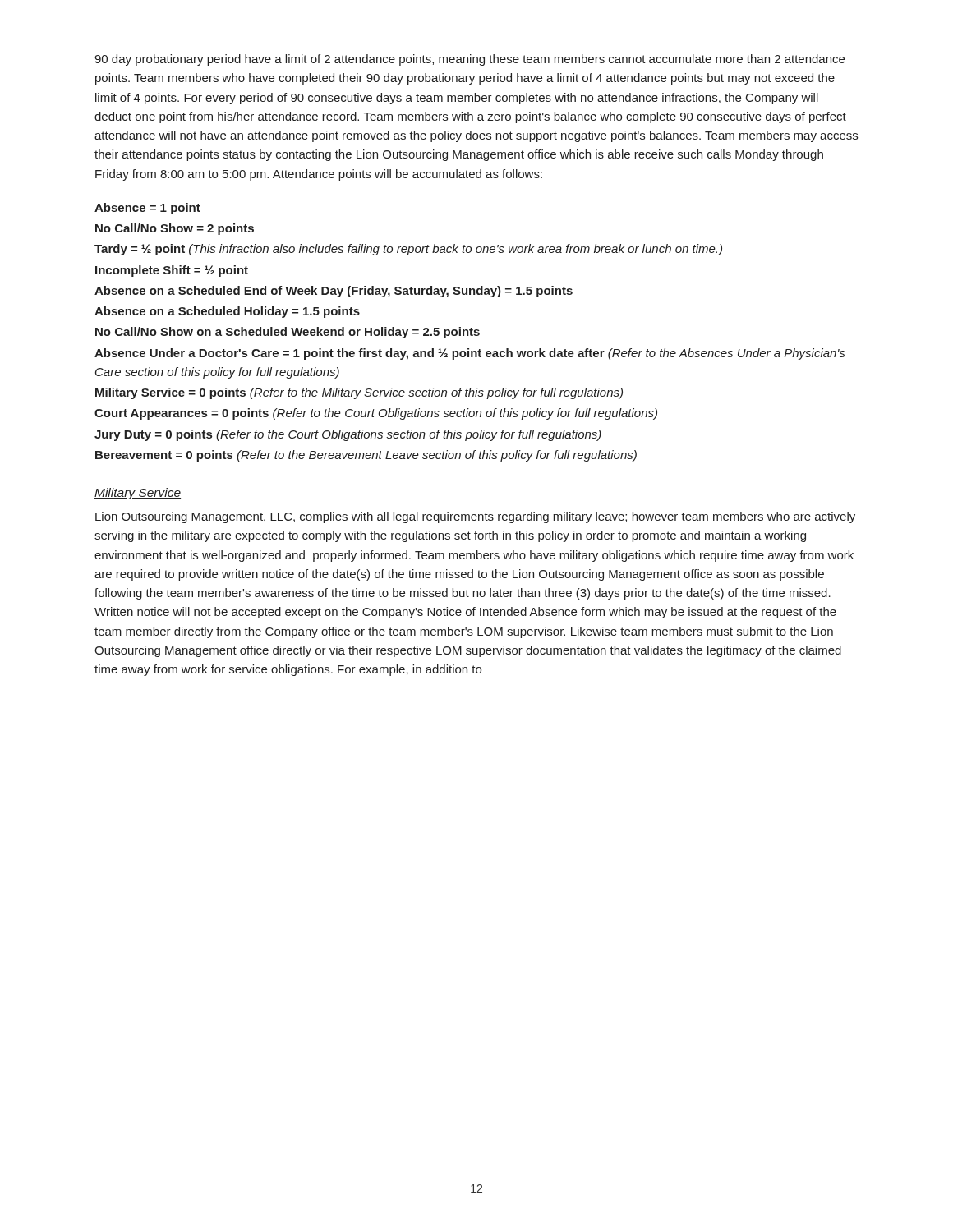This screenshot has height=1232, width=953.
Task: Click on the passage starting "Absence = 1 point"
Action: coord(147,207)
